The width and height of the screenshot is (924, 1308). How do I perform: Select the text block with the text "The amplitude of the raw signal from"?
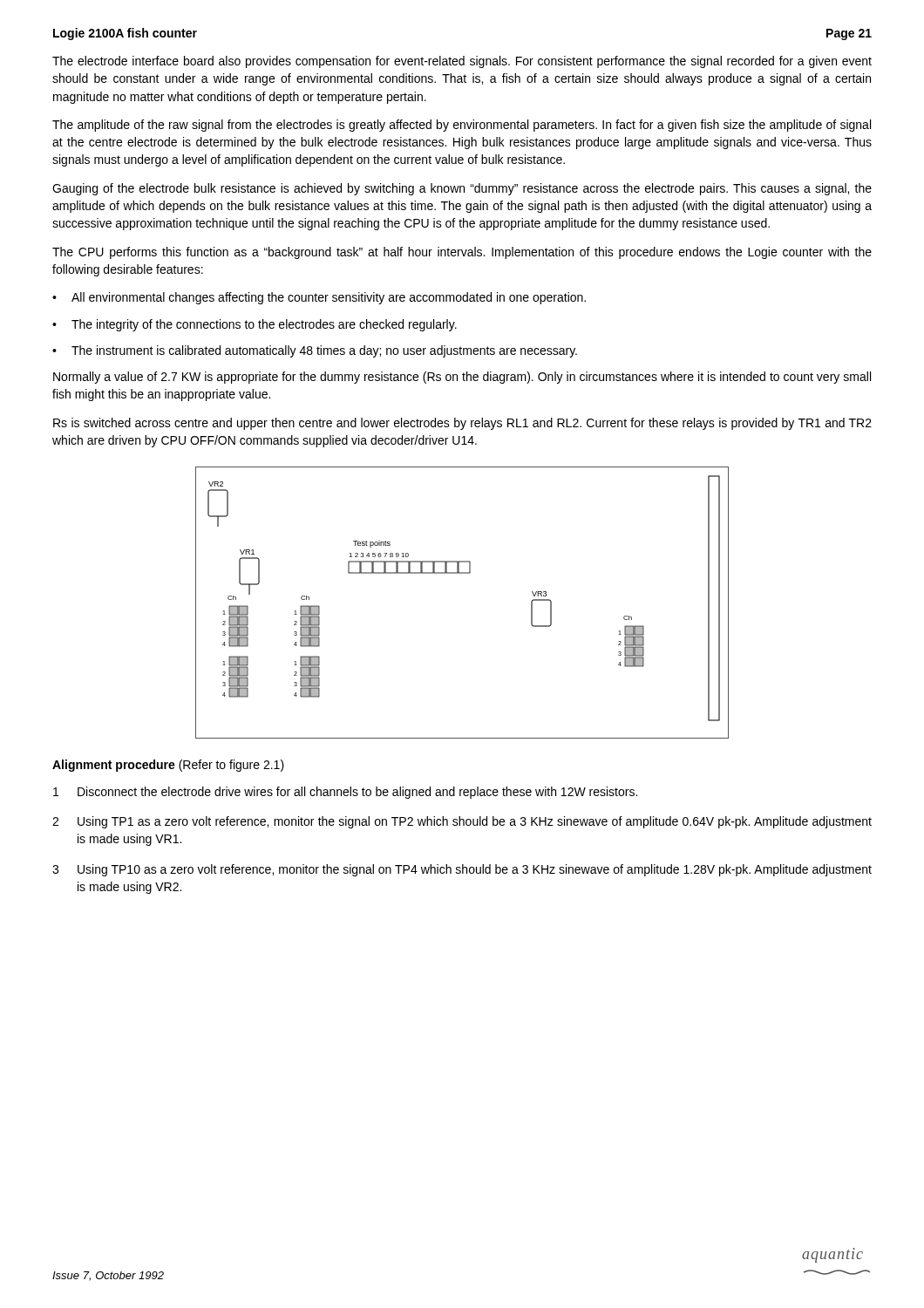coord(462,142)
